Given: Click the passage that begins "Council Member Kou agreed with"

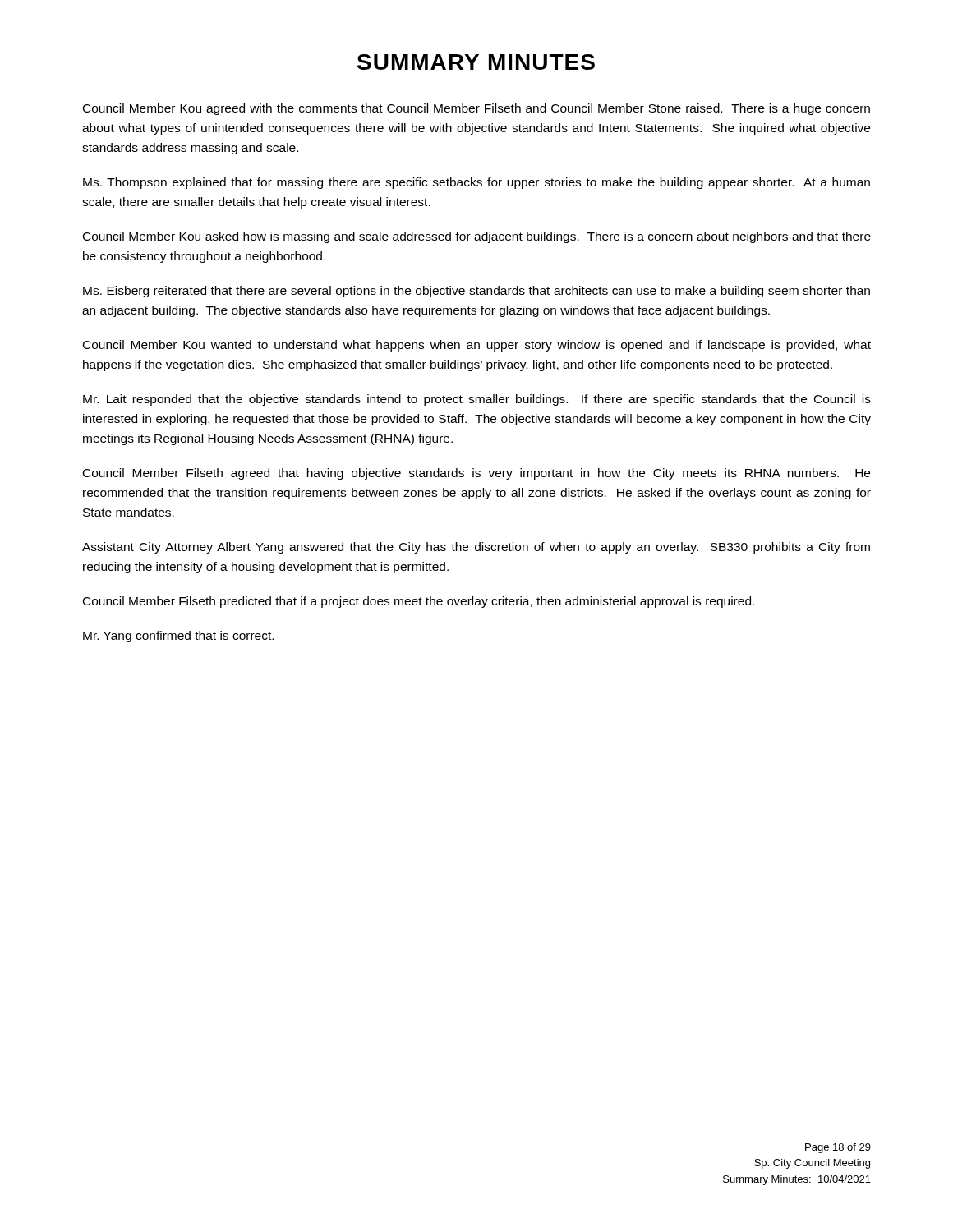Looking at the screenshot, I should (476, 128).
